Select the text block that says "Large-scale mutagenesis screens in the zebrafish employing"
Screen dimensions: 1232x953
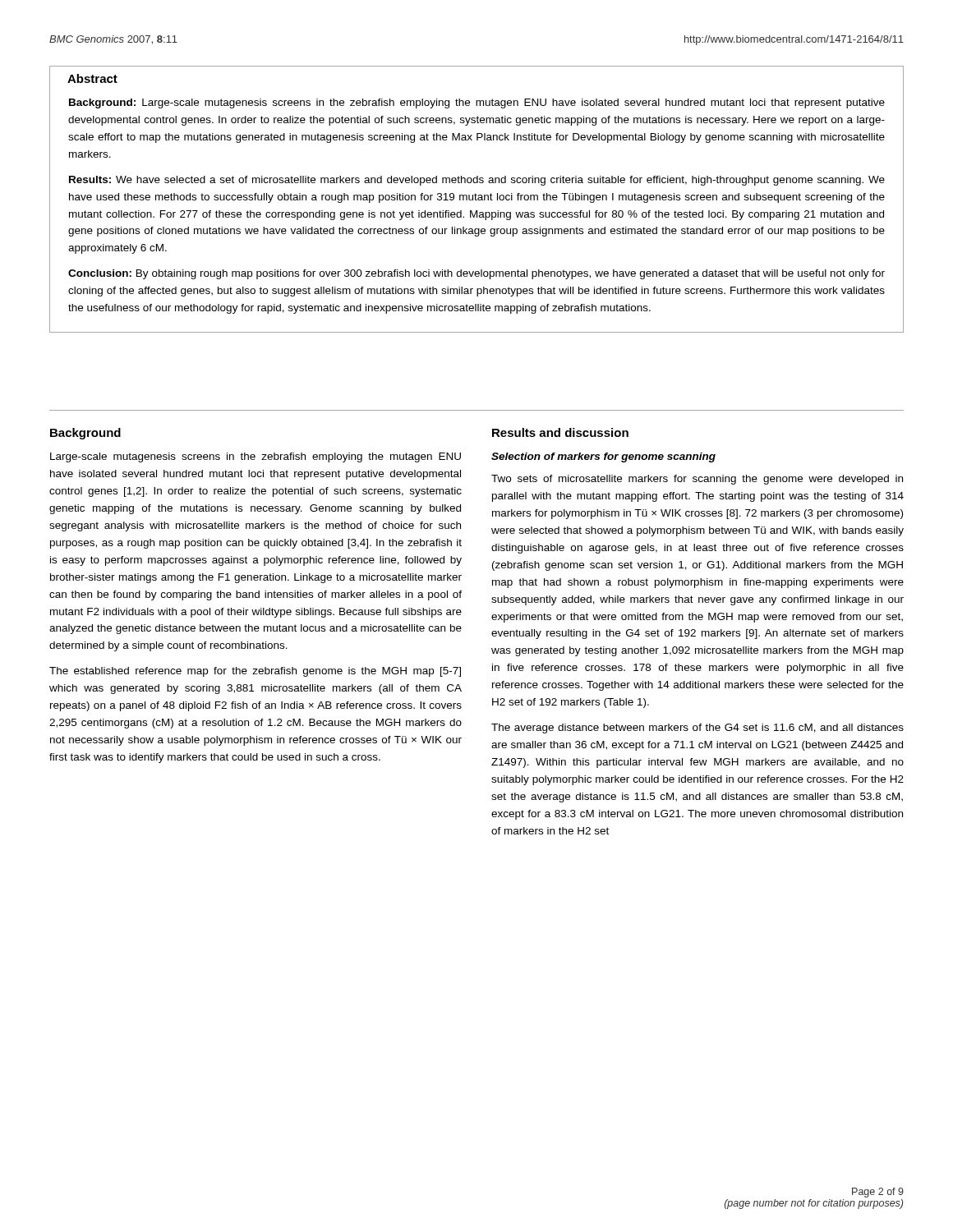pos(255,607)
